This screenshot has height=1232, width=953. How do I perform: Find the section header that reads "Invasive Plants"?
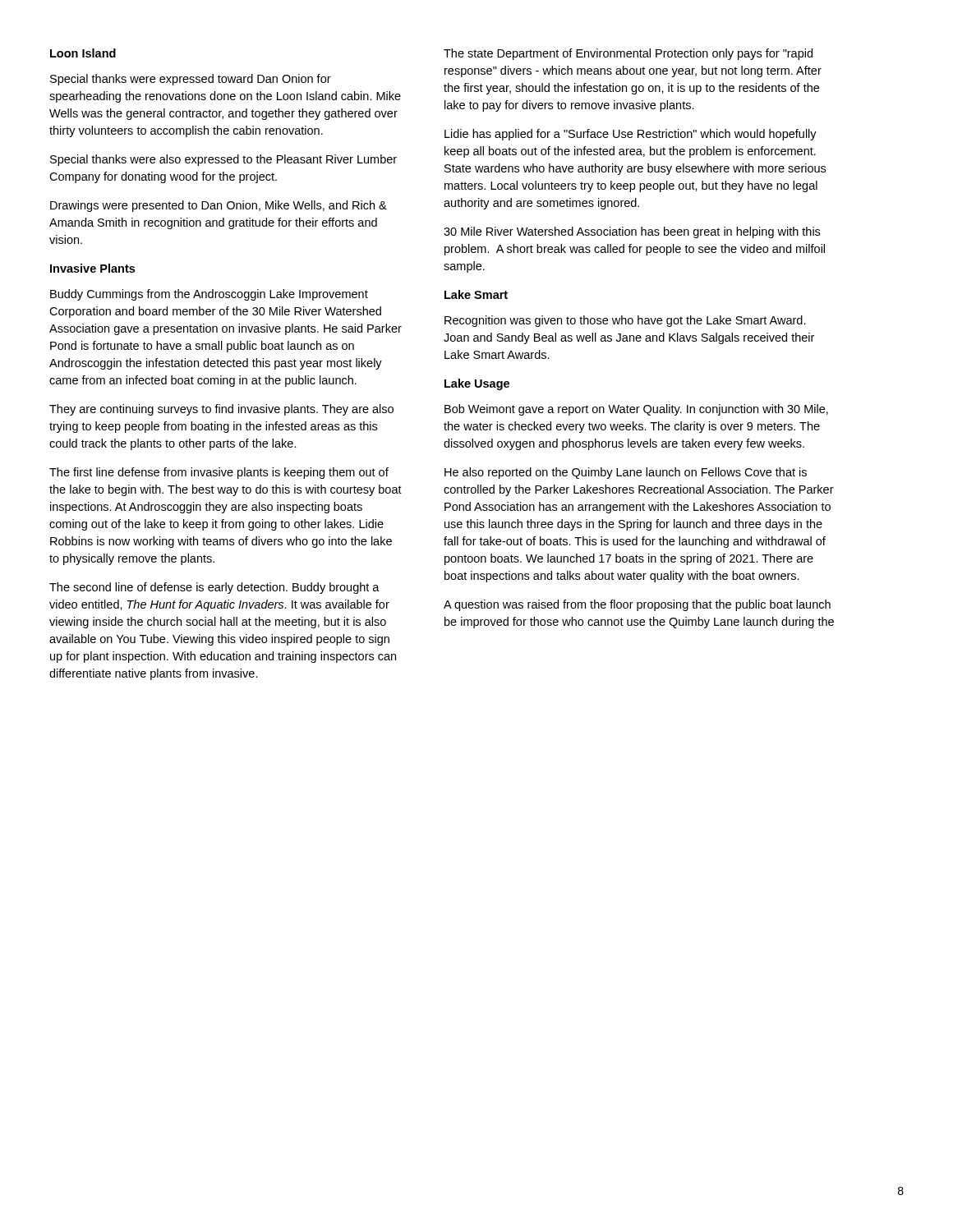coord(92,269)
